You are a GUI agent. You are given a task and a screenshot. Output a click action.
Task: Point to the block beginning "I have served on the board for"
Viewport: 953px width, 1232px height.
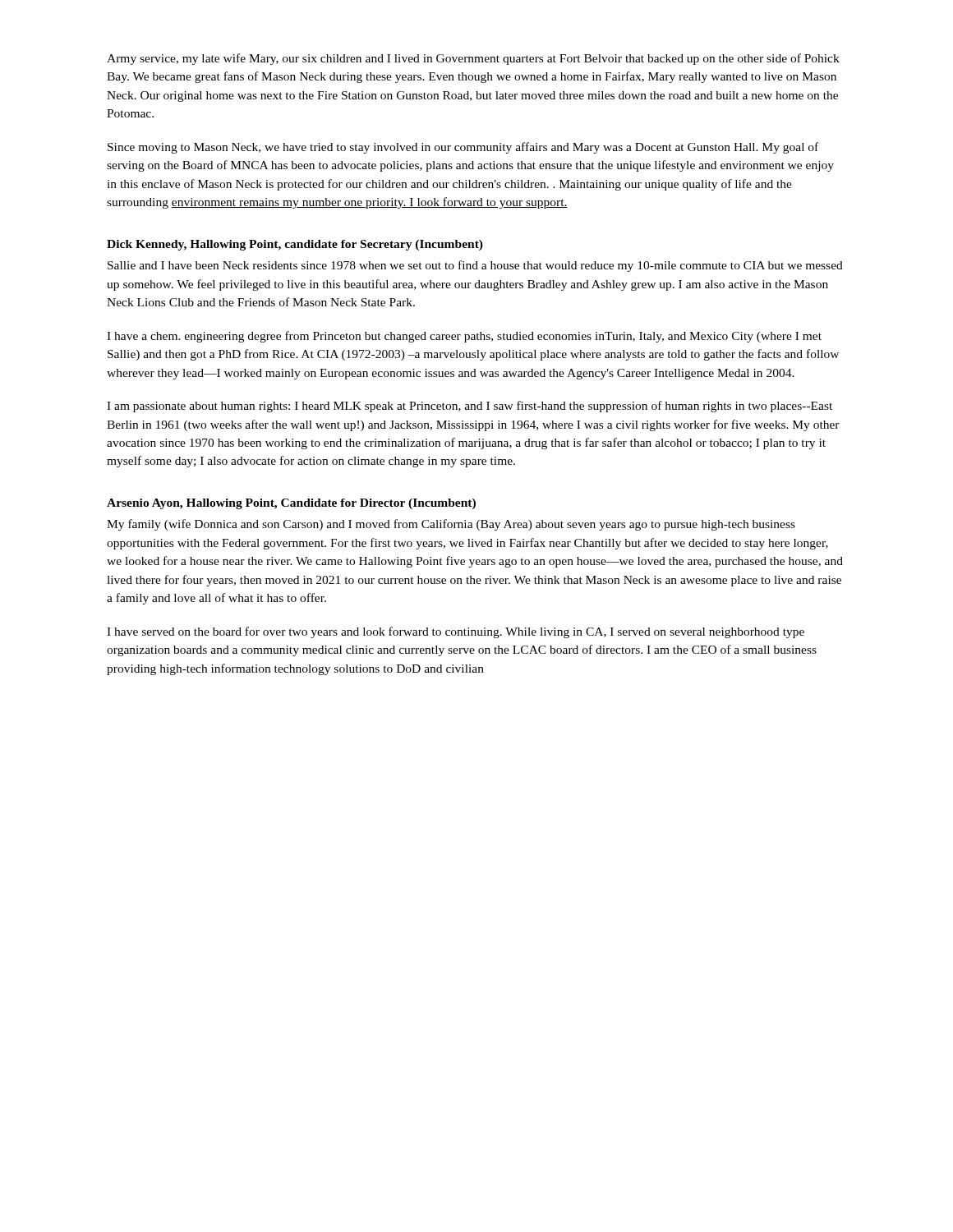[462, 649]
